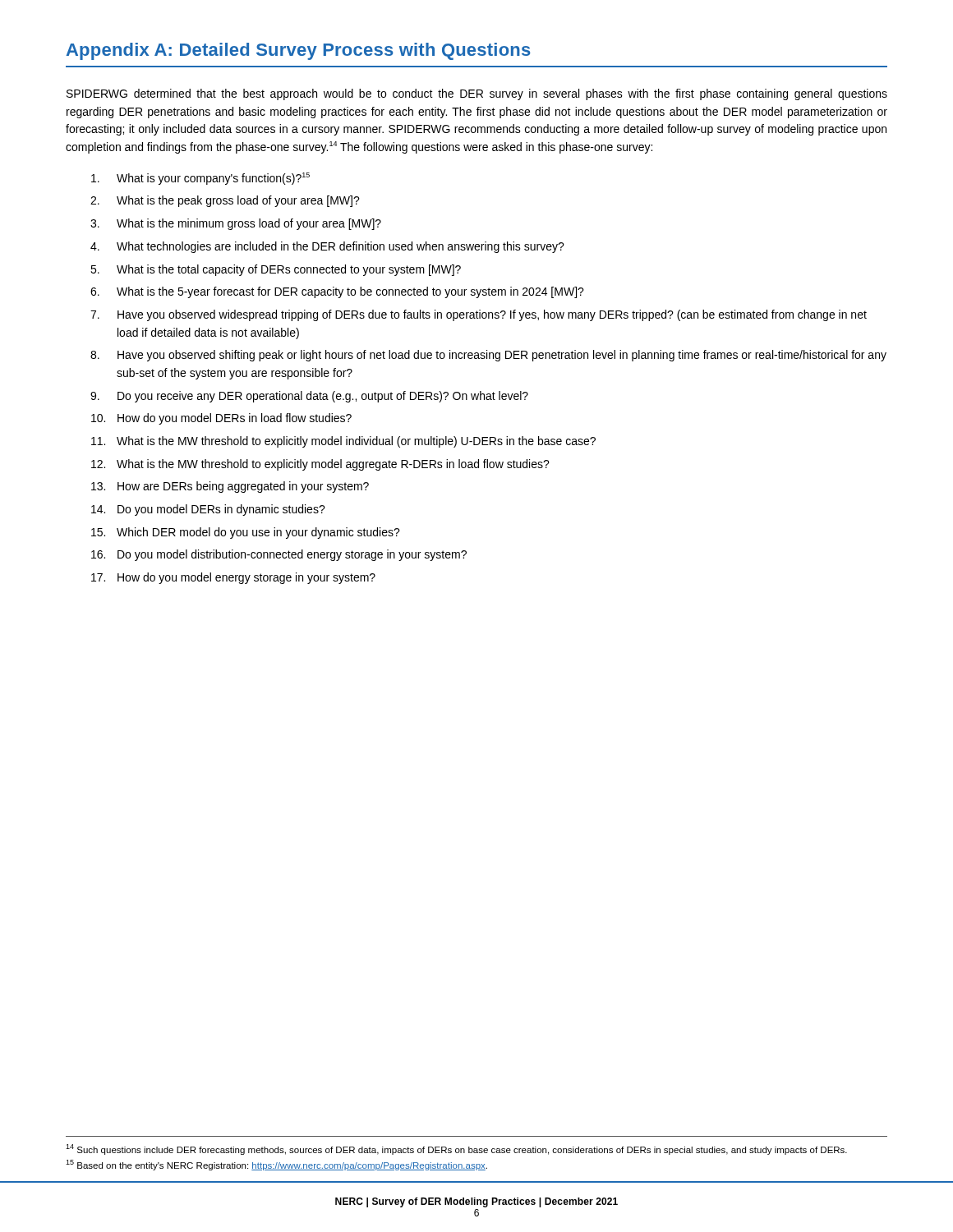Where is the passage that starts "2. What is the"?
The image size is (953, 1232).
[225, 201]
